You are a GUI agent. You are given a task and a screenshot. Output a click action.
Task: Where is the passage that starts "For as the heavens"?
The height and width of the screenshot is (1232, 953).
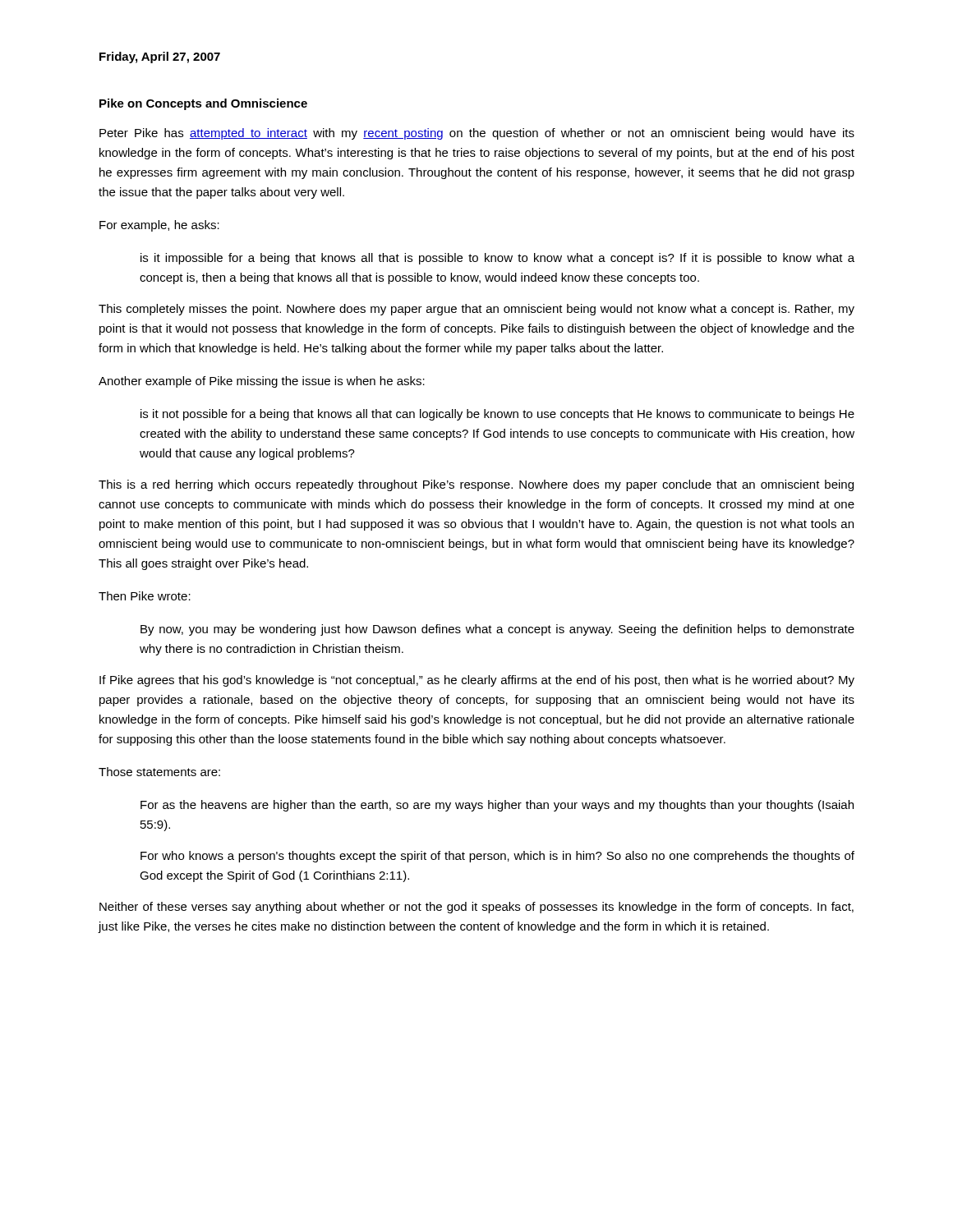[497, 814]
